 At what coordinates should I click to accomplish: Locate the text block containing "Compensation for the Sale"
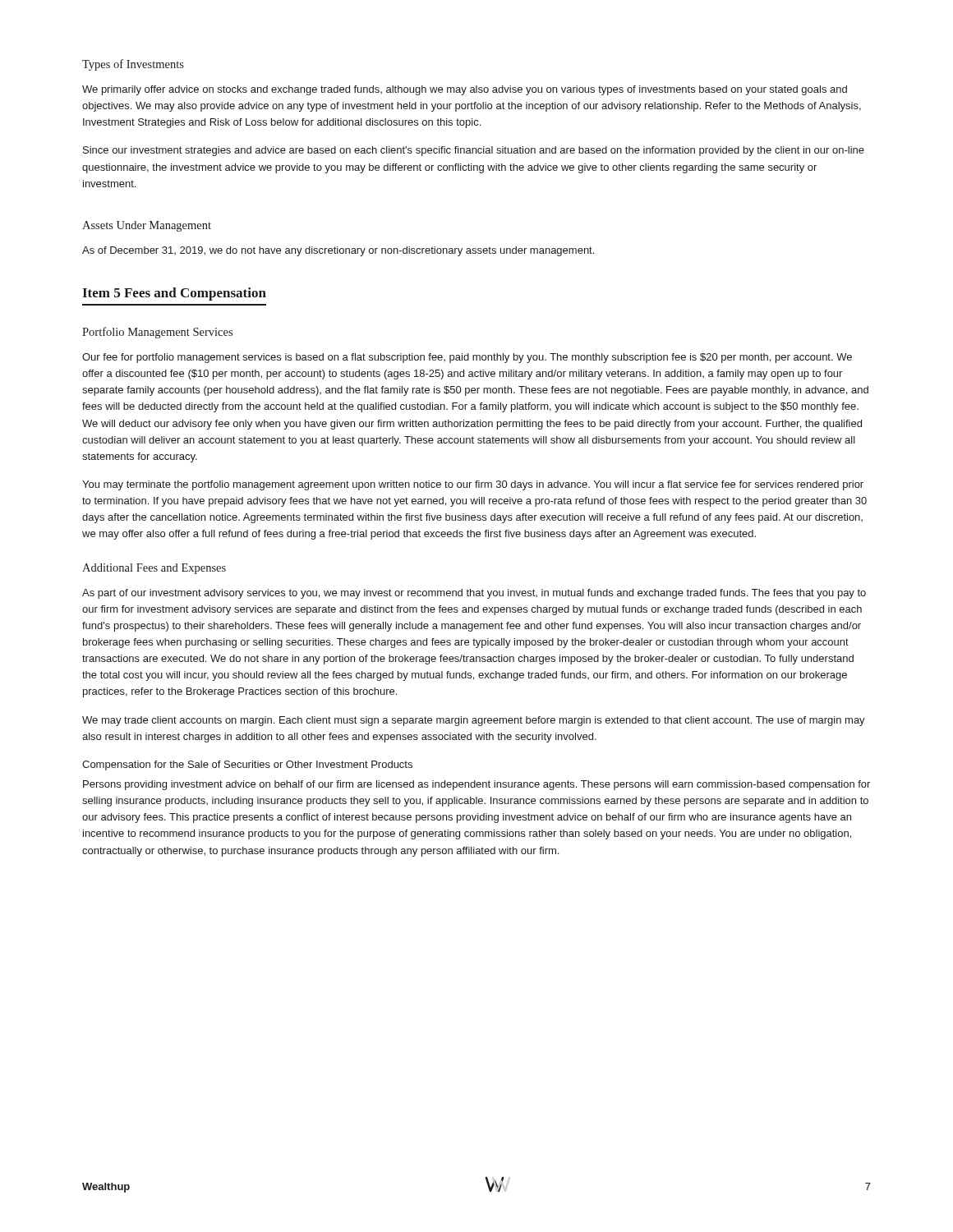click(x=247, y=764)
